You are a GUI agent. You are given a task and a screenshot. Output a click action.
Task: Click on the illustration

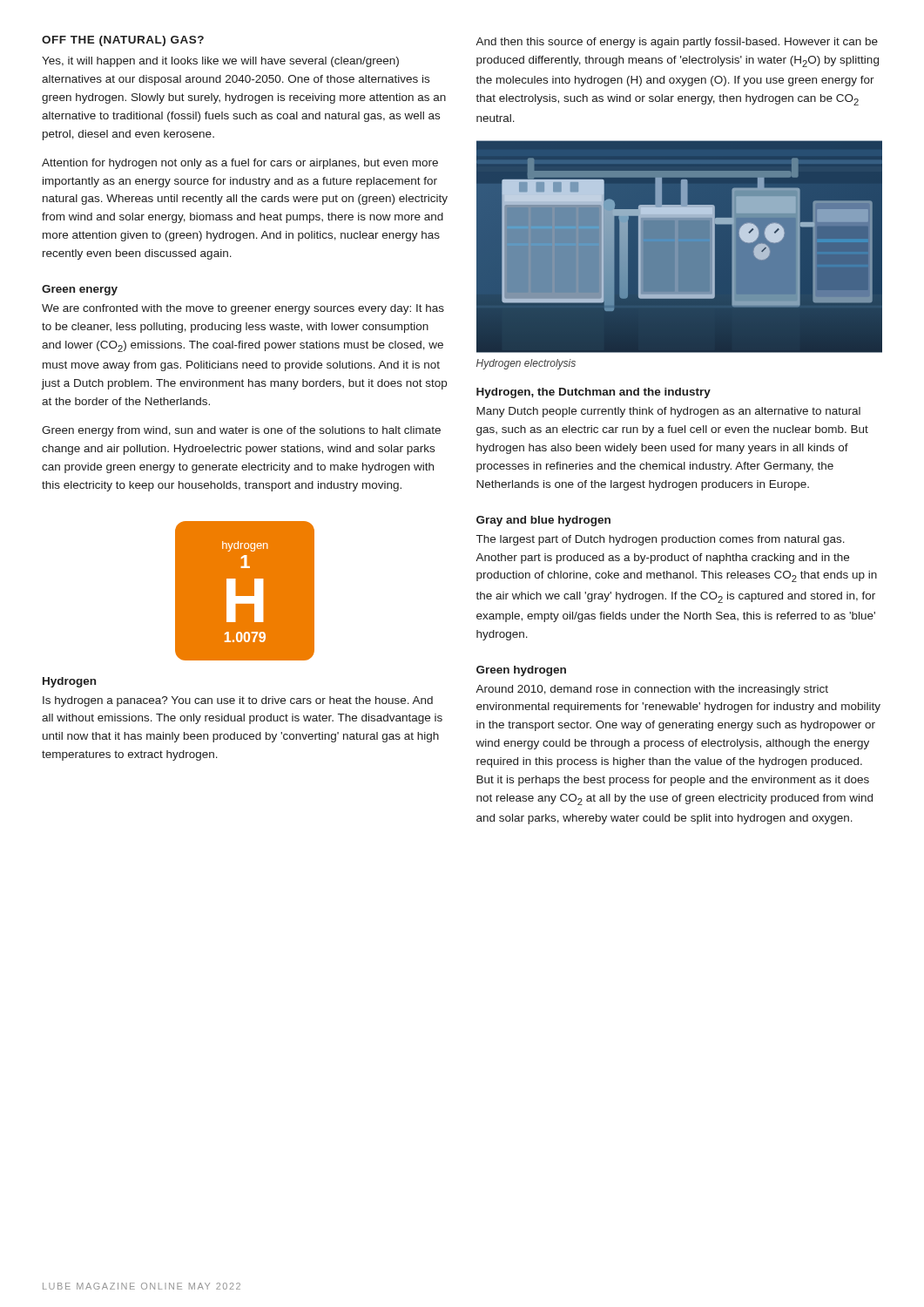click(245, 585)
